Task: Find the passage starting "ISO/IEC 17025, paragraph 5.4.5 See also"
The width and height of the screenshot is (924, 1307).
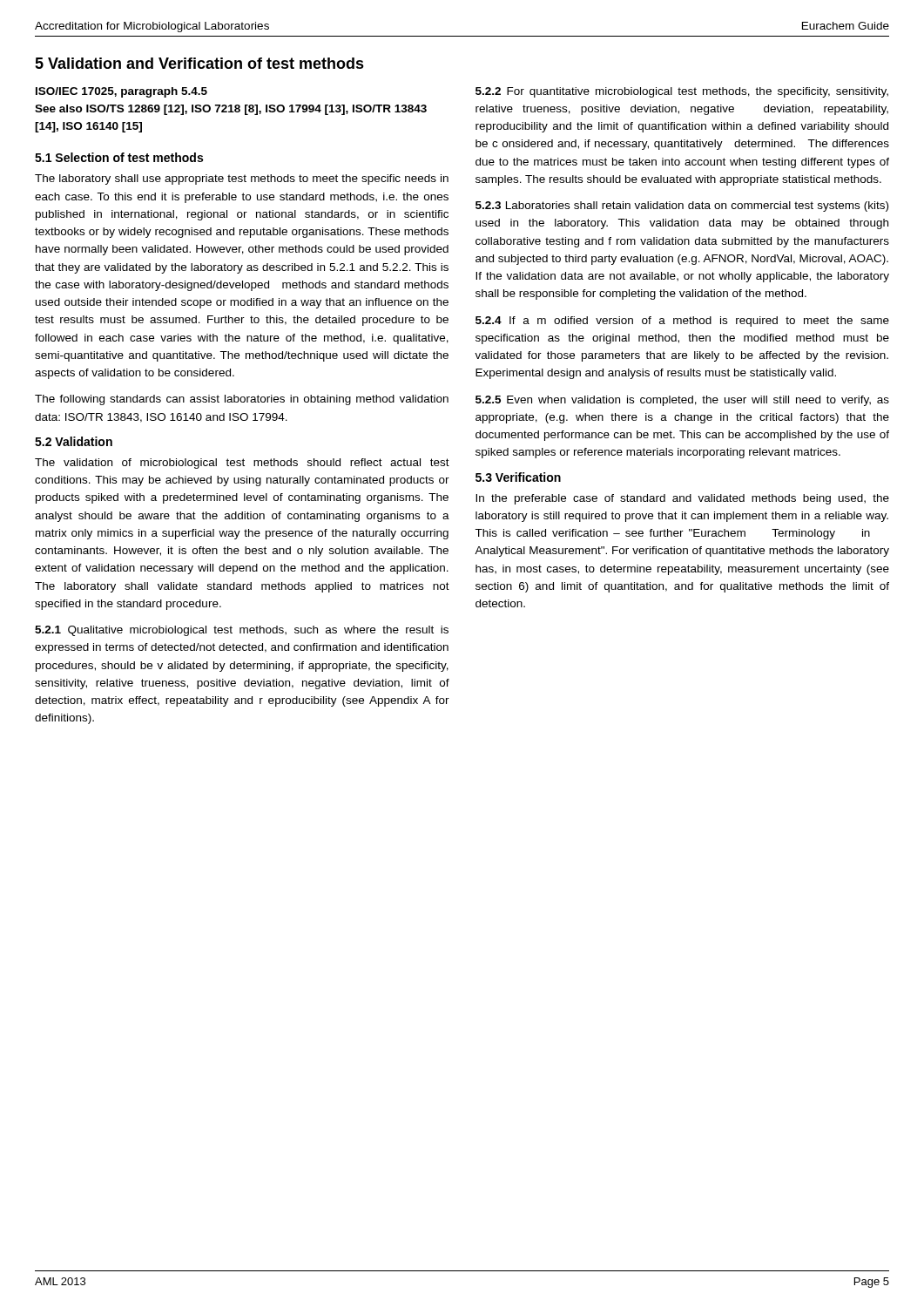Action: click(231, 108)
